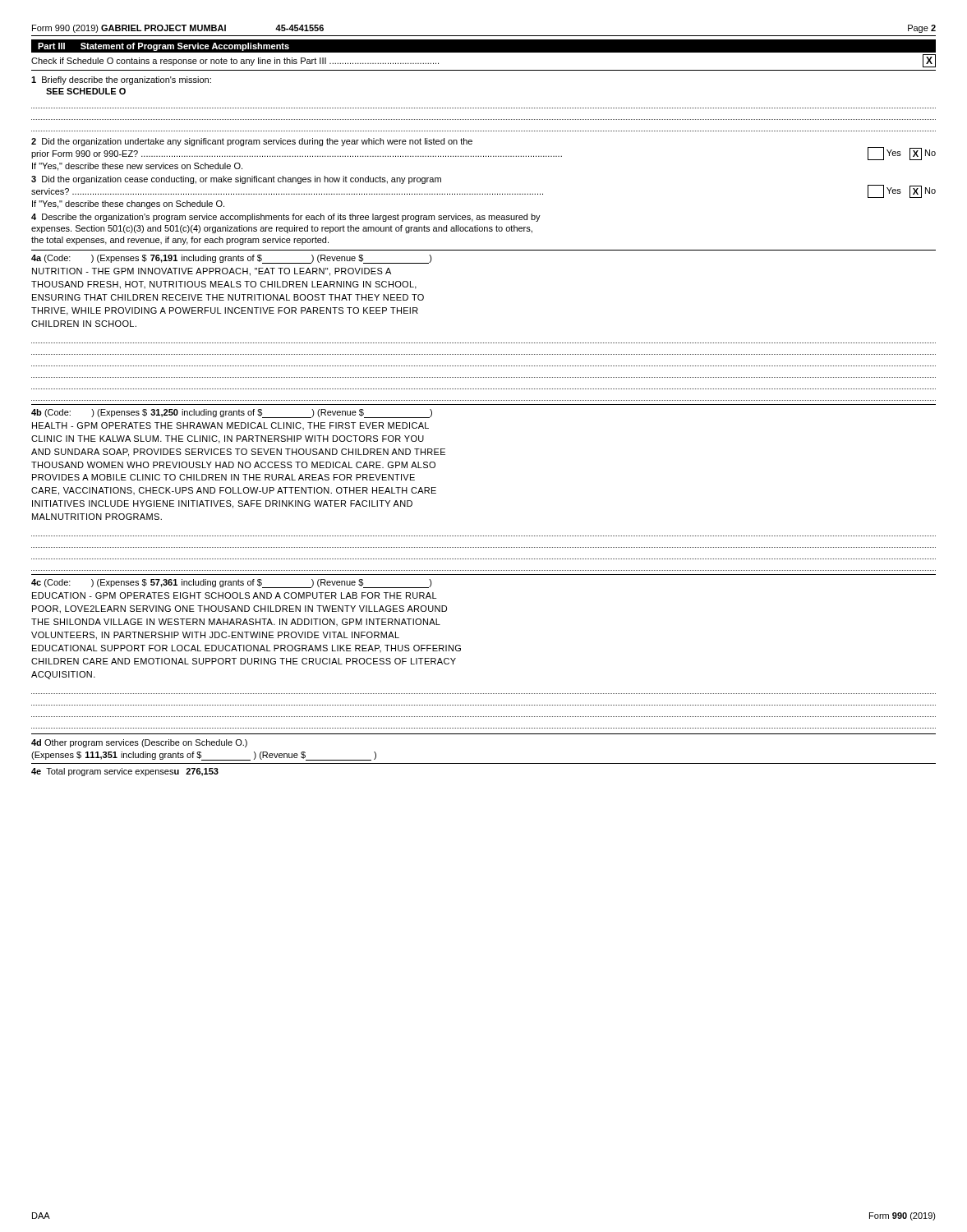Click on the text with the text "SEE SCHEDULE O"

click(86, 91)
